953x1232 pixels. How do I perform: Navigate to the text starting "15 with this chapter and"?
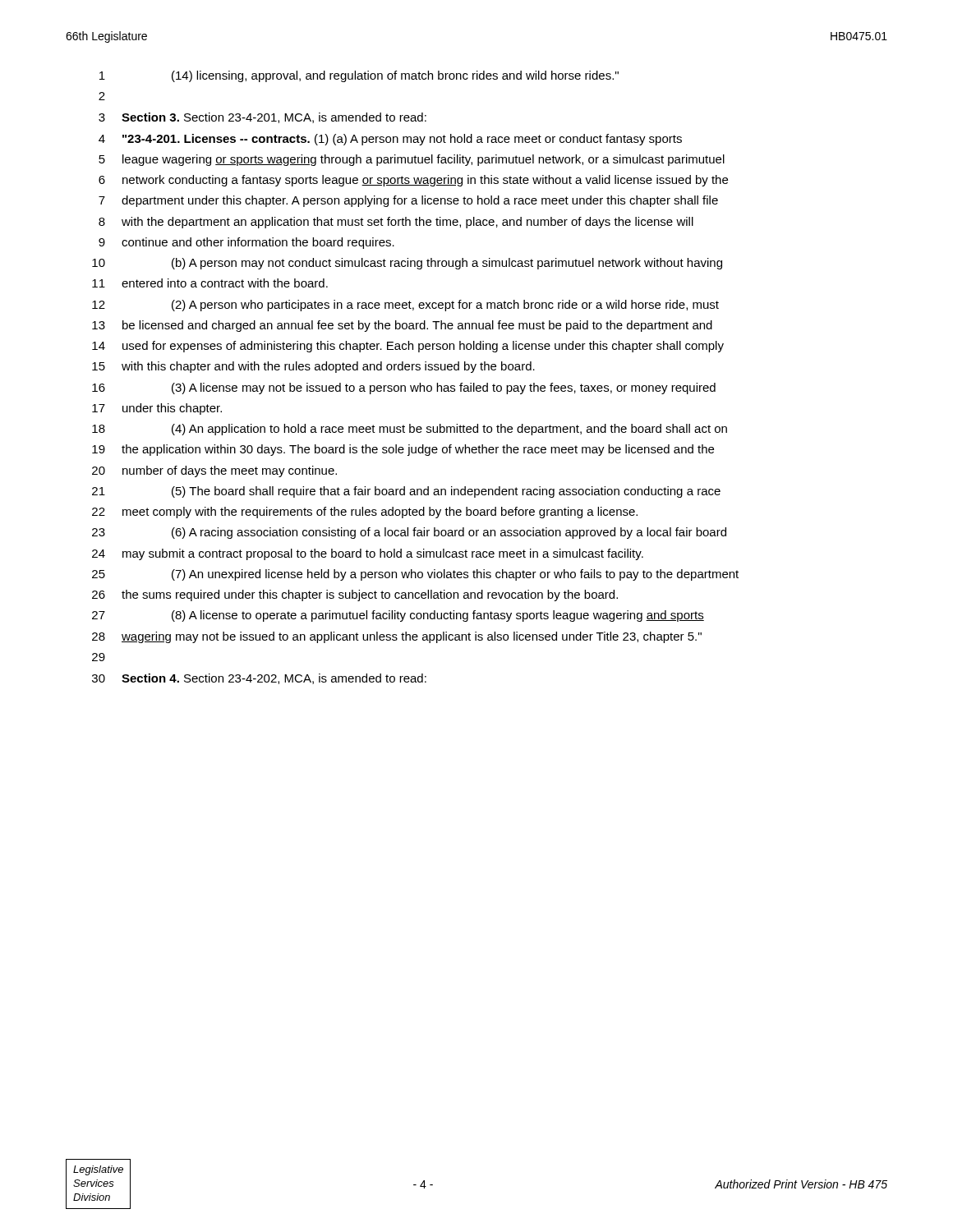click(476, 366)
